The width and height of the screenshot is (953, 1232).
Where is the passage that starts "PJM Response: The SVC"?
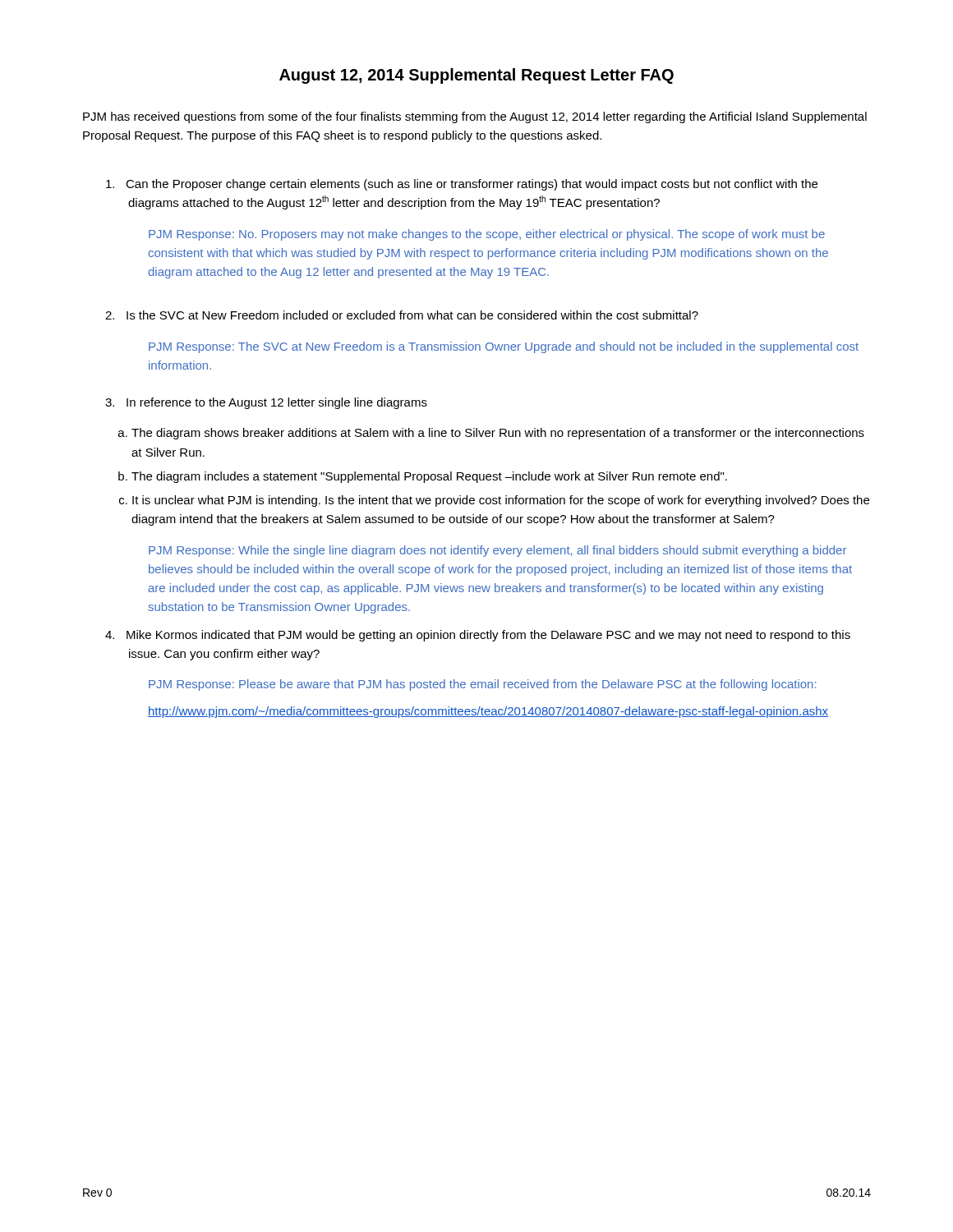pyautogui.click(x=503, y=355)
